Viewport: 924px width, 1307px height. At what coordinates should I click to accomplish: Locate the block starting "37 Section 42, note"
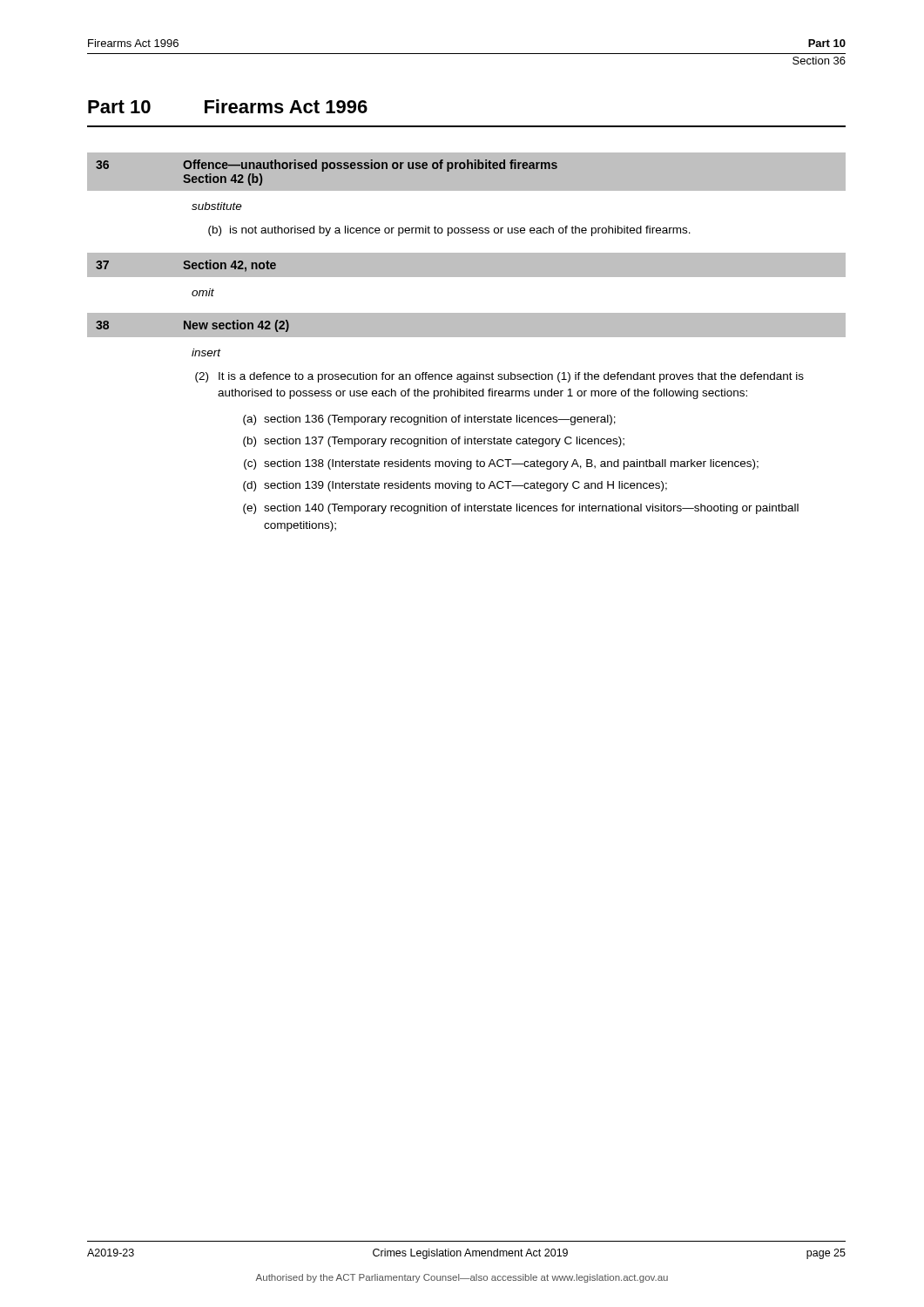tap(99, 264)
